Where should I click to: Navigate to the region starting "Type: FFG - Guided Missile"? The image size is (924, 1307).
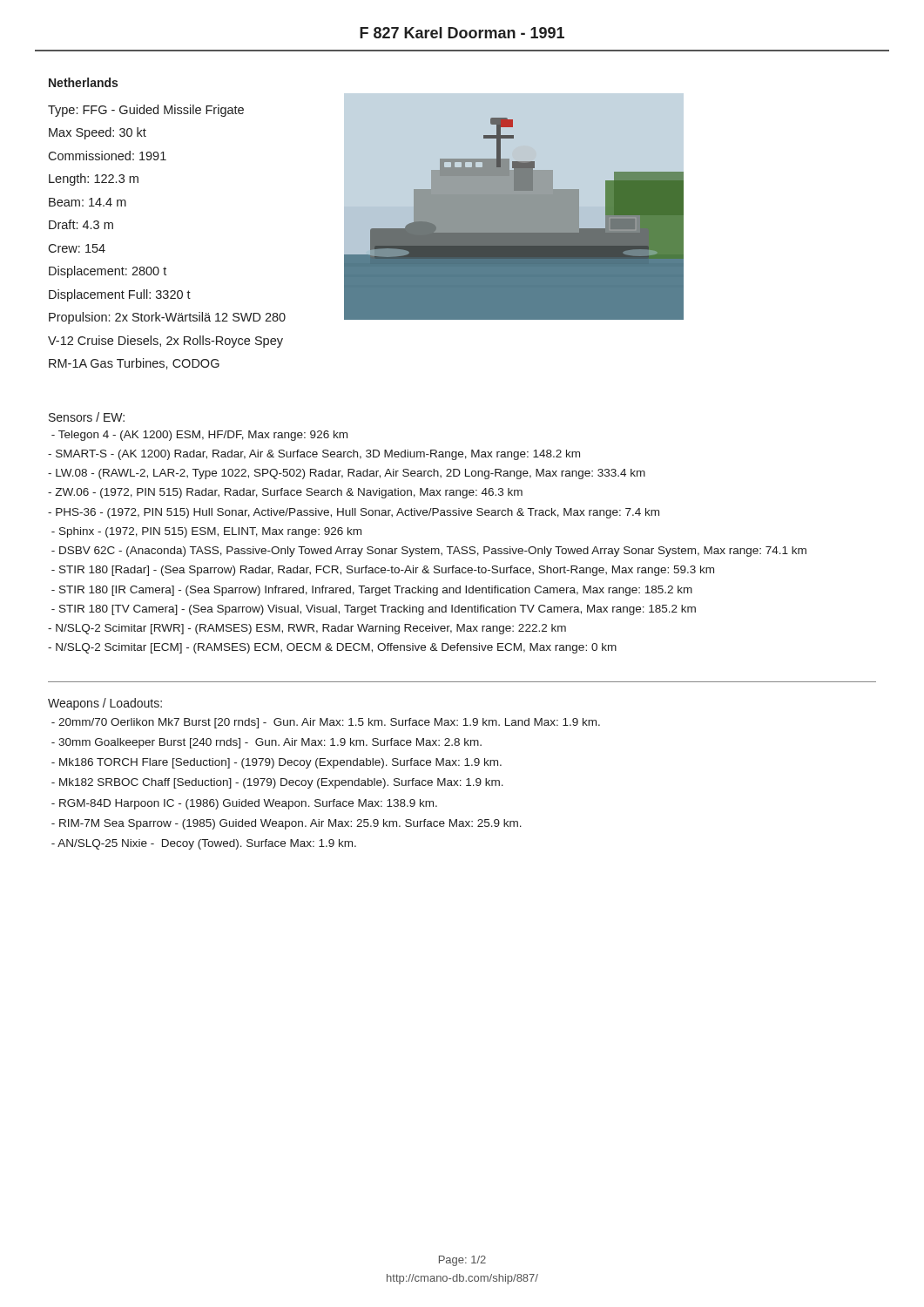coord(146,111)
